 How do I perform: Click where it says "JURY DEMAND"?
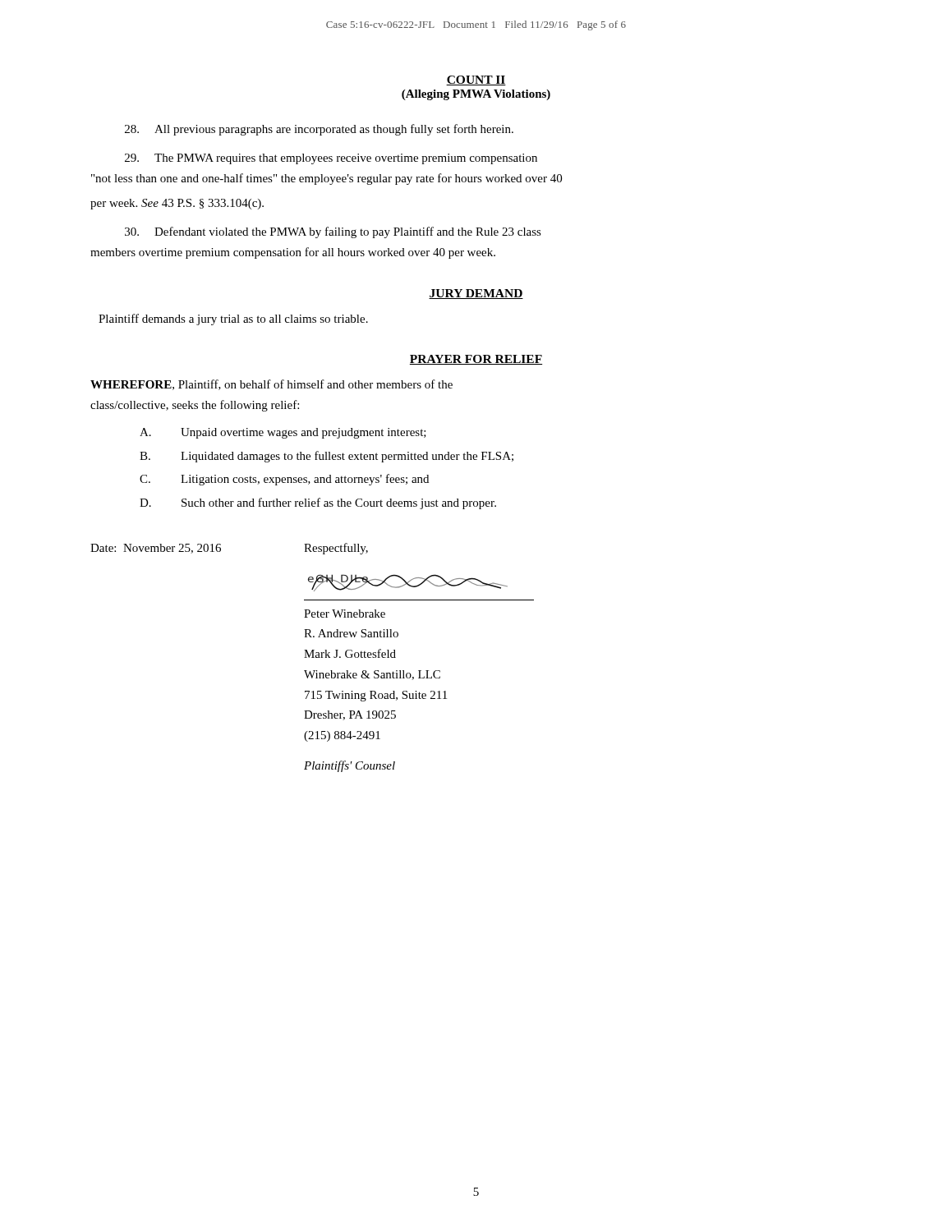(x=476, y=292)
